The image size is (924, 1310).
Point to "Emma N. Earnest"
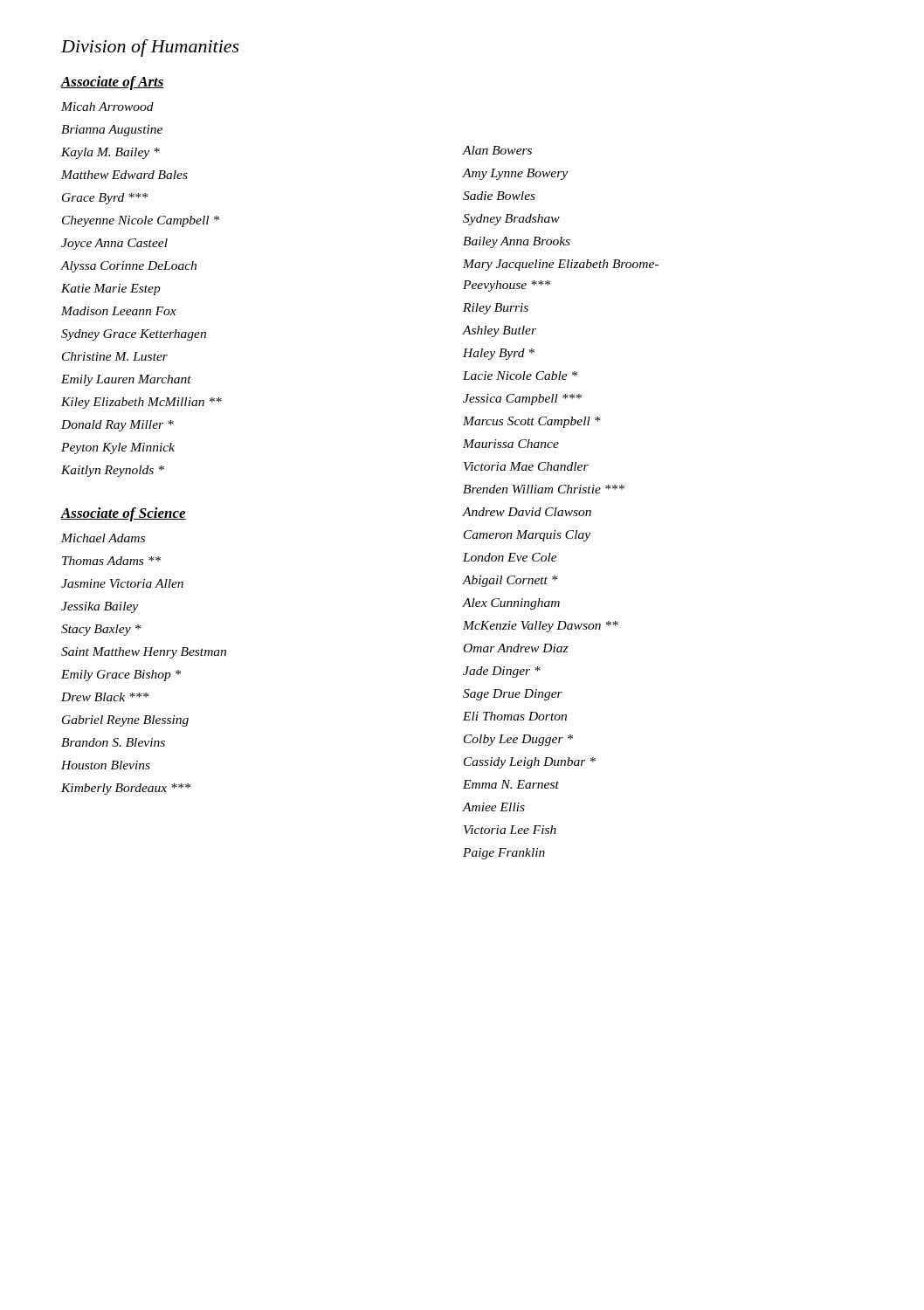point(511,784)
